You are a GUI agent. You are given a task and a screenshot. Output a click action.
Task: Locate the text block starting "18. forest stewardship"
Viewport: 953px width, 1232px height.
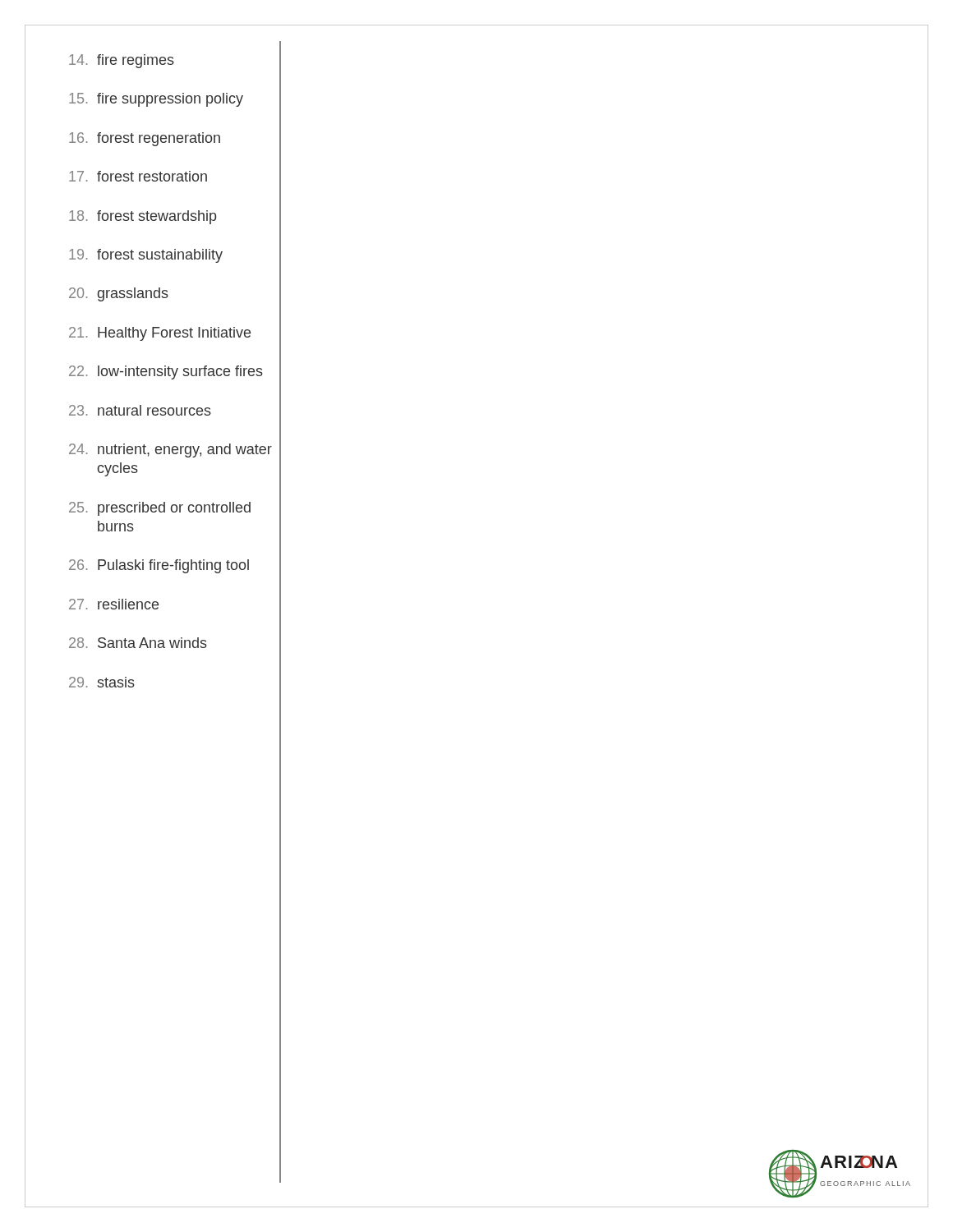[175, 216]
